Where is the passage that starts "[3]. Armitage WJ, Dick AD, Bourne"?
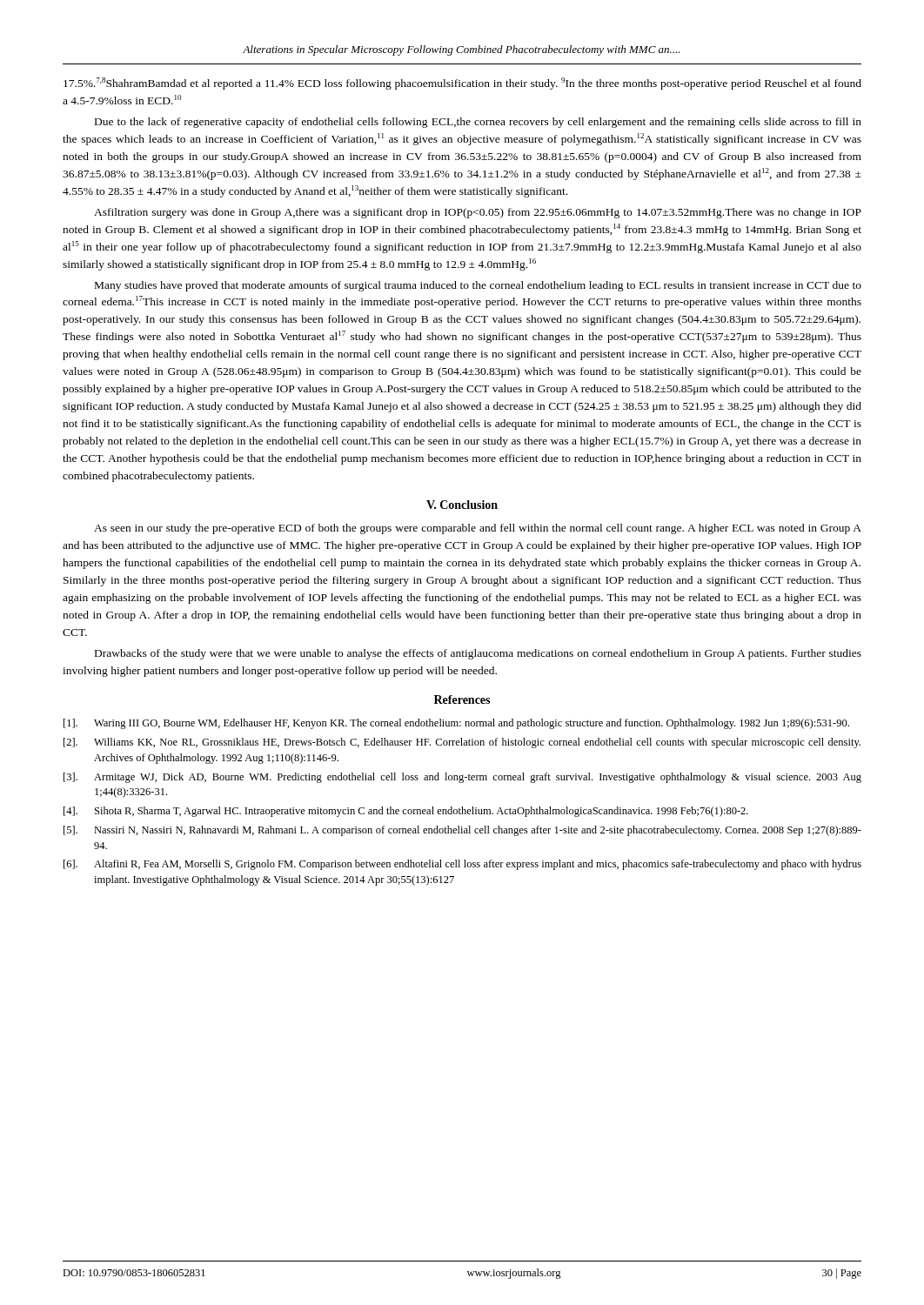This screenshot has height=1305, width=924. click(462, 785)
